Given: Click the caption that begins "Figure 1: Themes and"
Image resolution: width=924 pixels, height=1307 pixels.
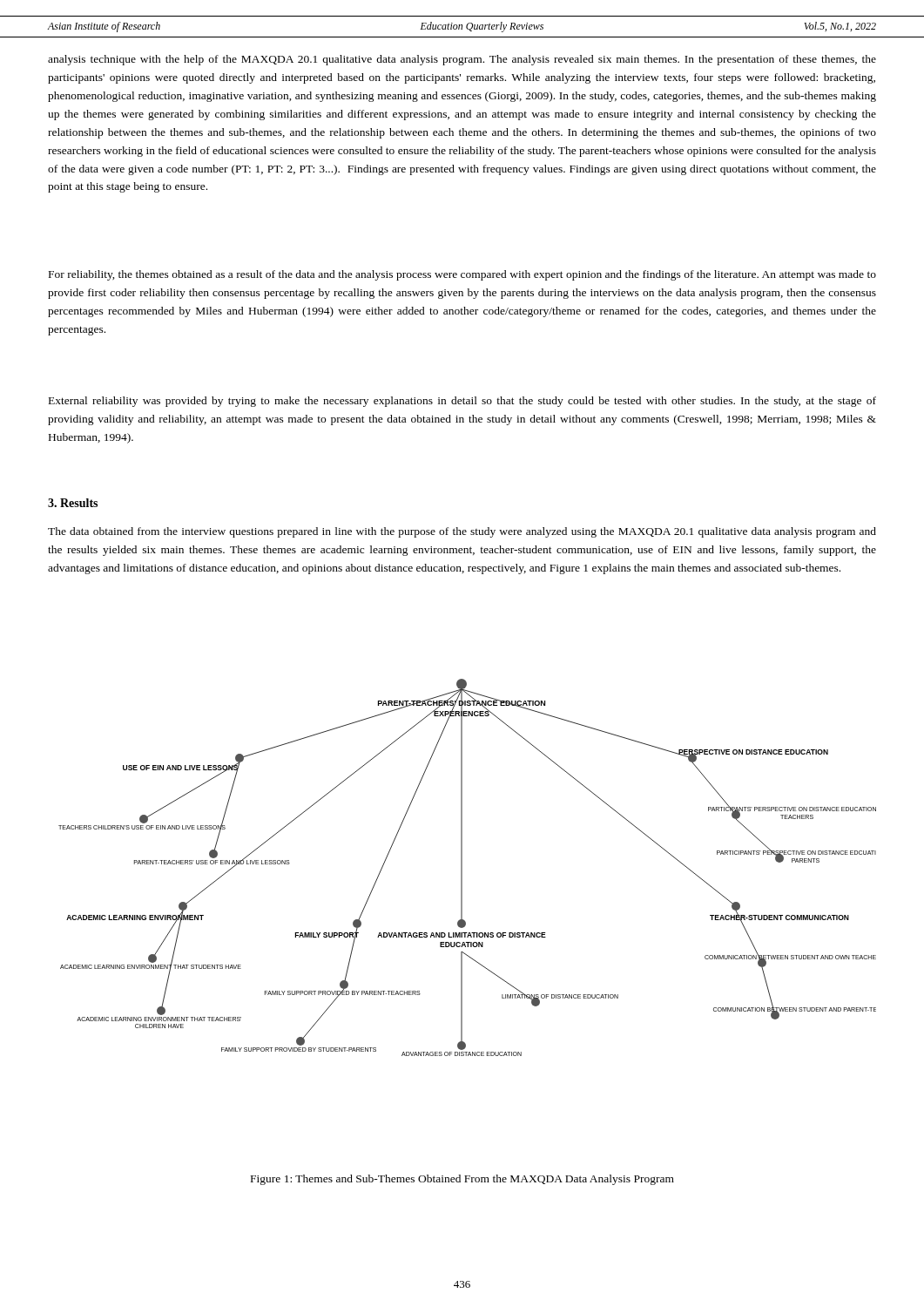Looking at the screenshot, I should click(462, 1179).
